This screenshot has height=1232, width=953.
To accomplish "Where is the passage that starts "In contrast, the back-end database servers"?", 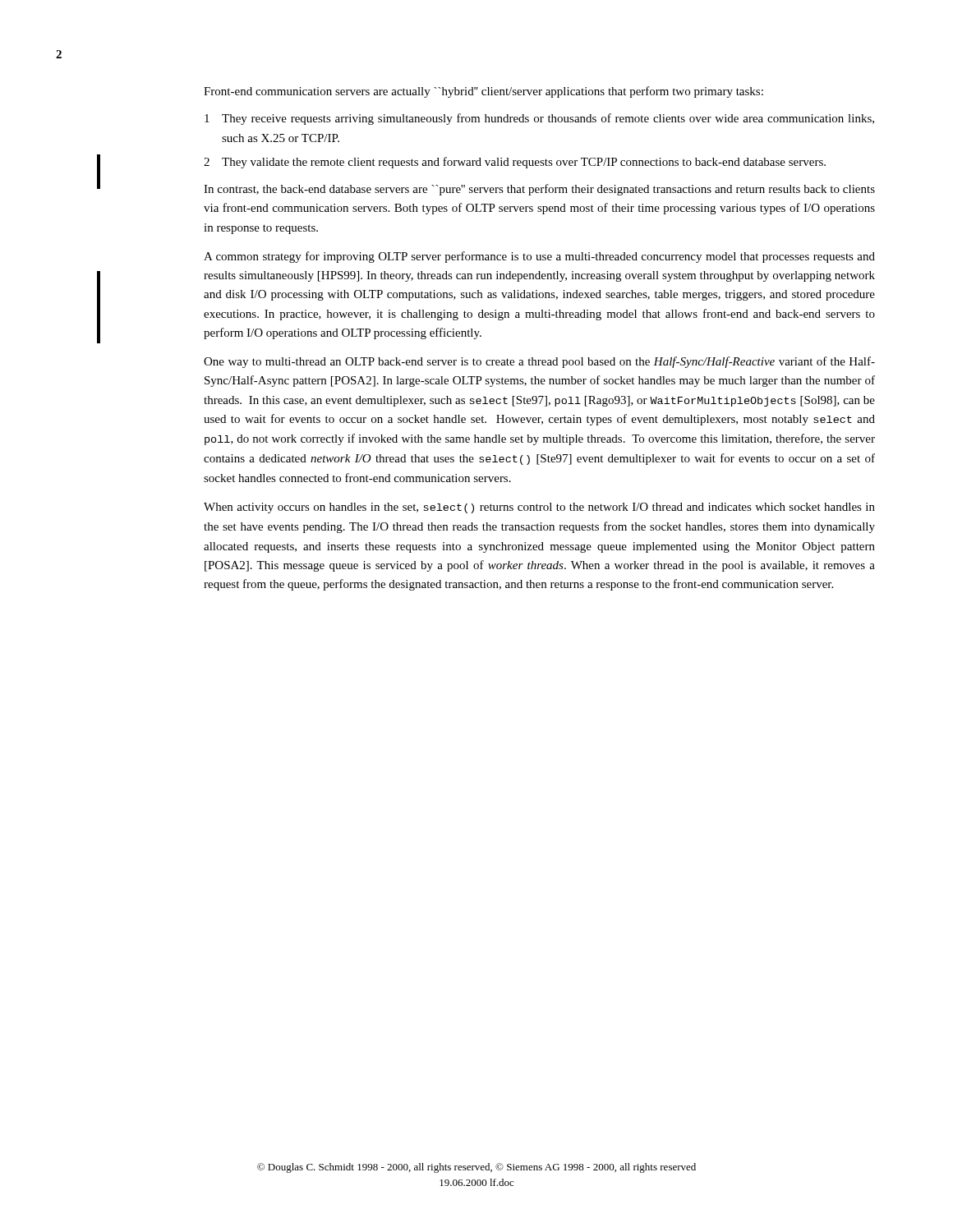I will 539,208.
